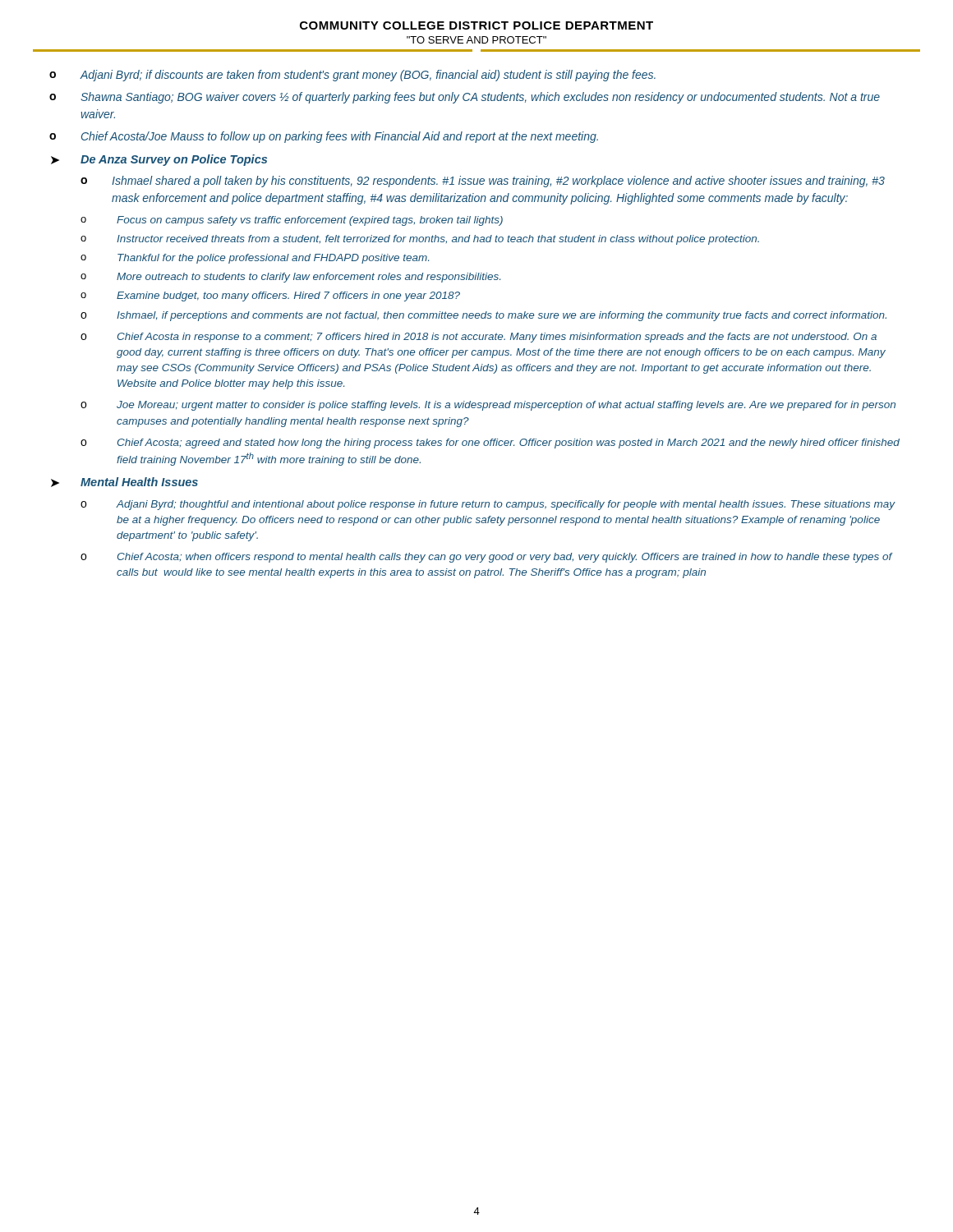This screenshot has width=953, height=1232.
Task: Select the region starting "o Chief Acosta/Joe"
Action: click(476, 136)
